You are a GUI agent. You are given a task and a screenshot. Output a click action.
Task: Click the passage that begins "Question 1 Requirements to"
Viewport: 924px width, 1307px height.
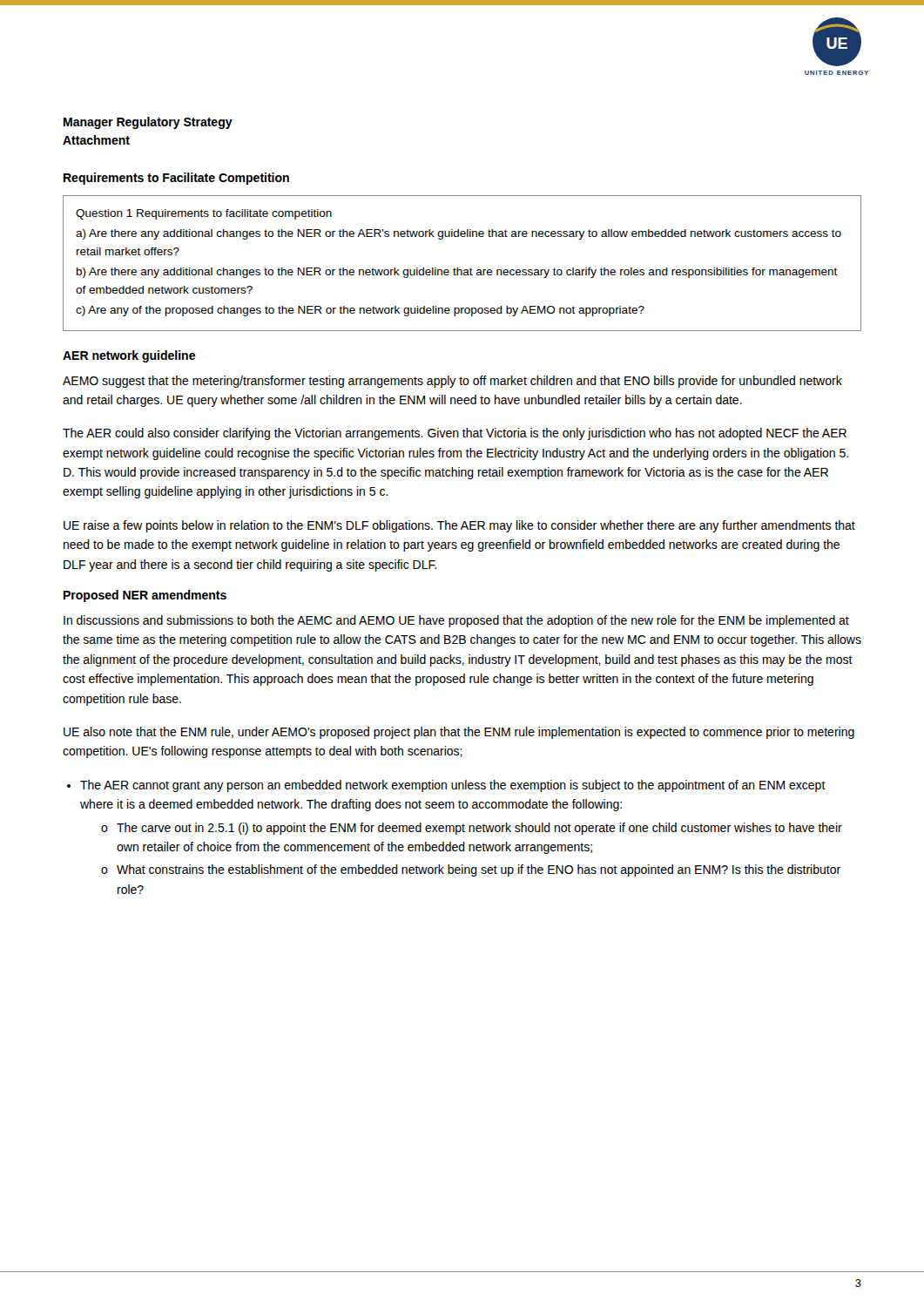click(462, 262)
